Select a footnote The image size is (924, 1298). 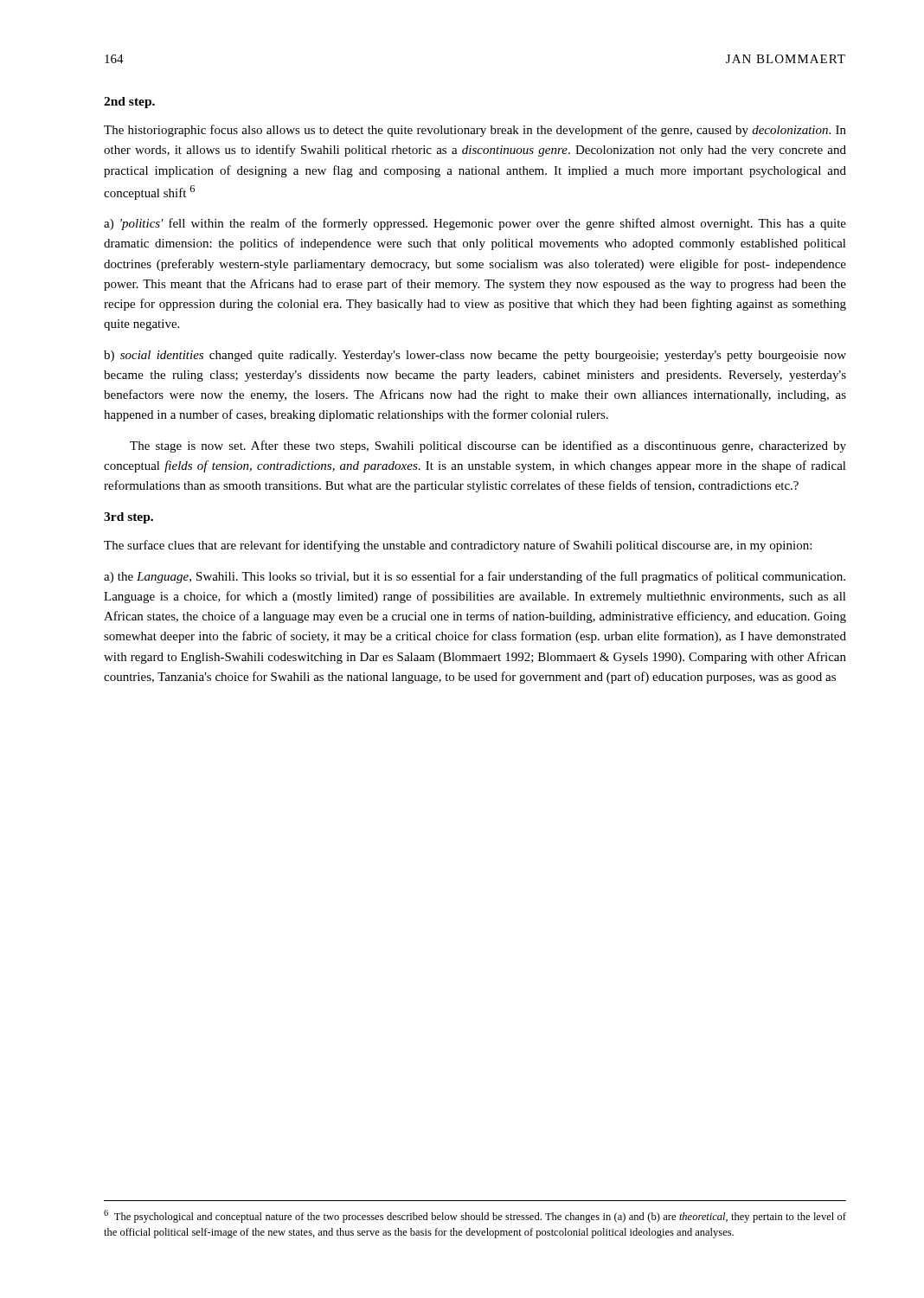[x=475, y=1223]
